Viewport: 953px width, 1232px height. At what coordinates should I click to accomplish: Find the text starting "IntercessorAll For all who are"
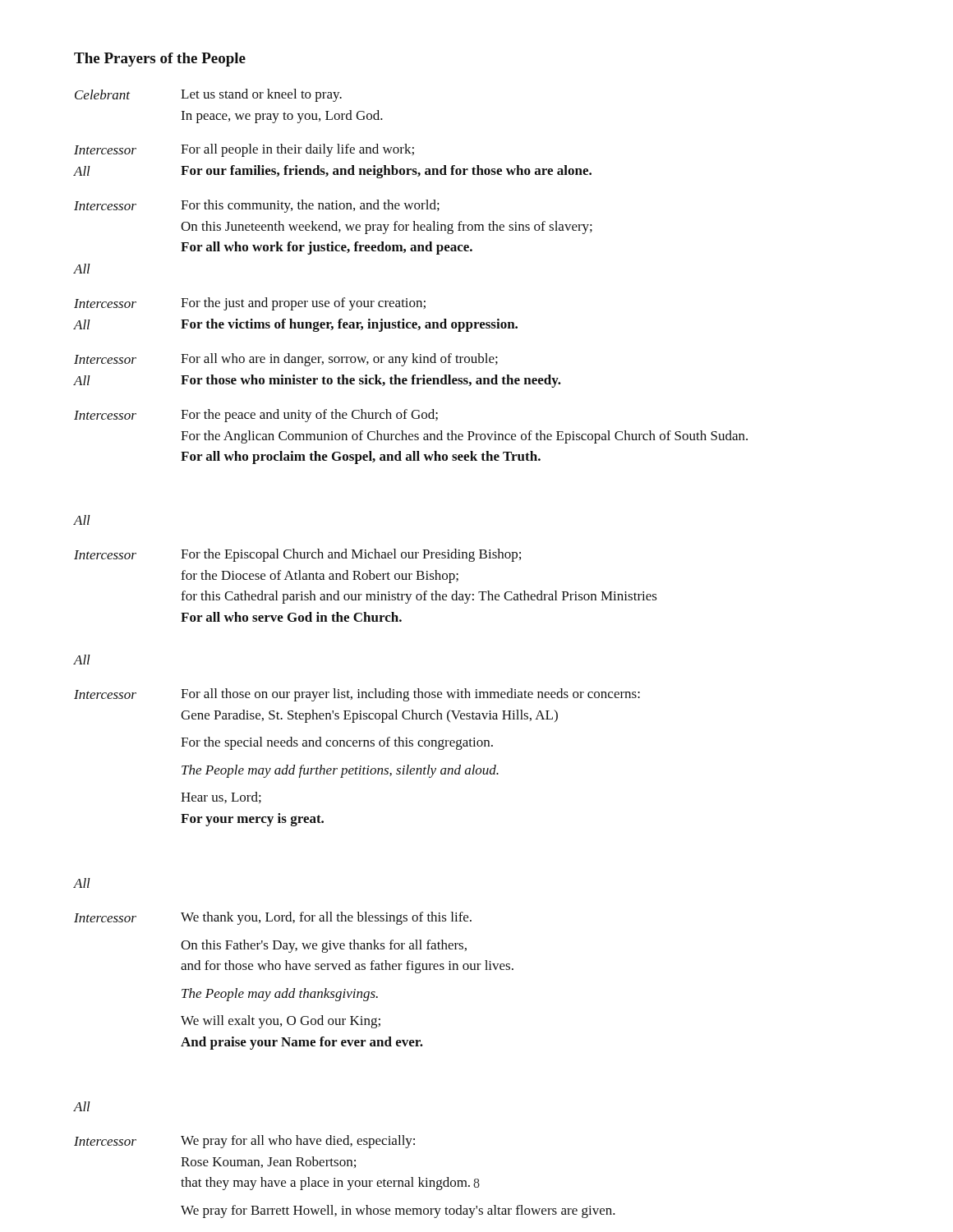coord(464,370)
